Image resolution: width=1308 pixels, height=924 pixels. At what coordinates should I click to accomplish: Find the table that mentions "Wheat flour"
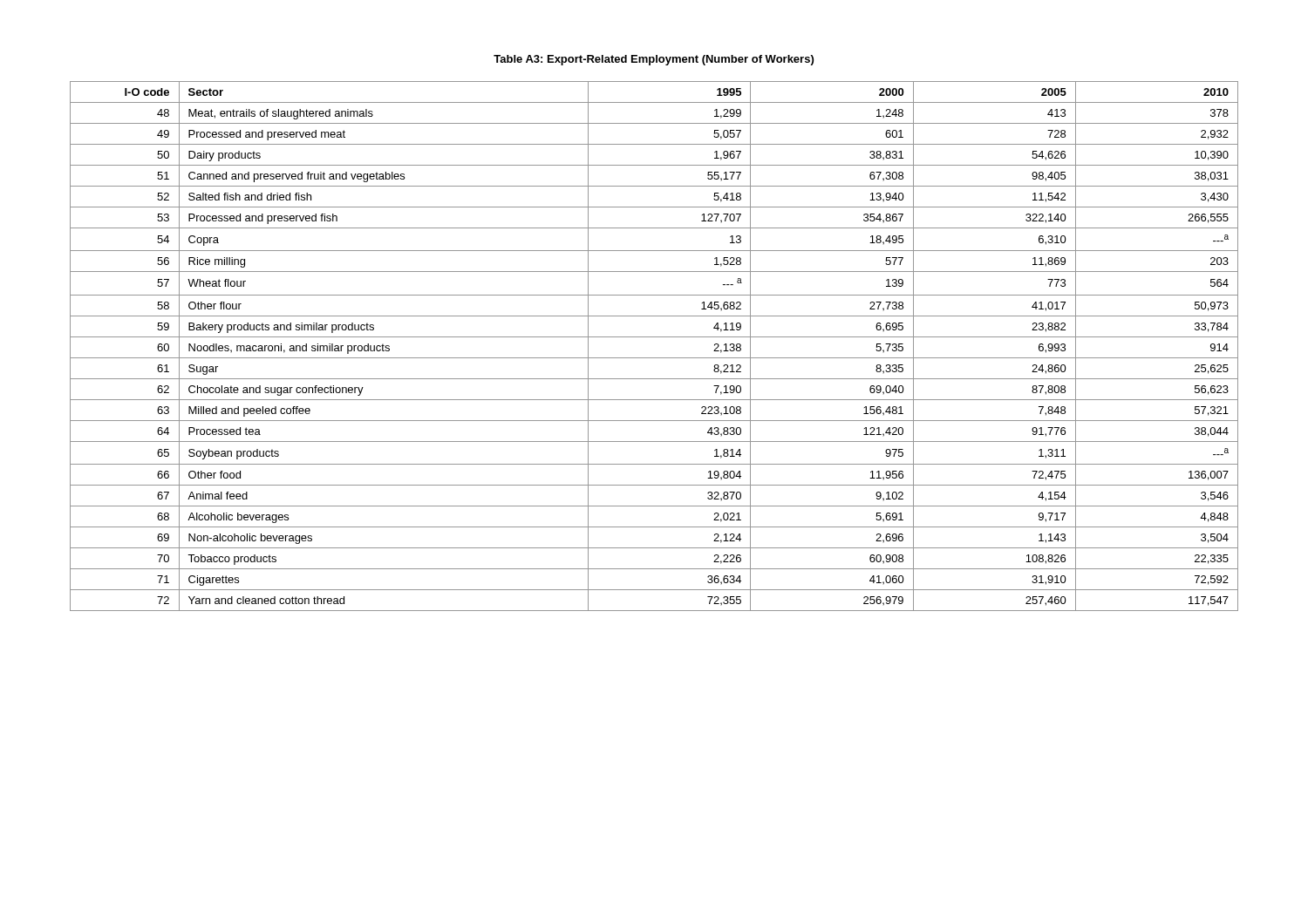tap(654, 346)
